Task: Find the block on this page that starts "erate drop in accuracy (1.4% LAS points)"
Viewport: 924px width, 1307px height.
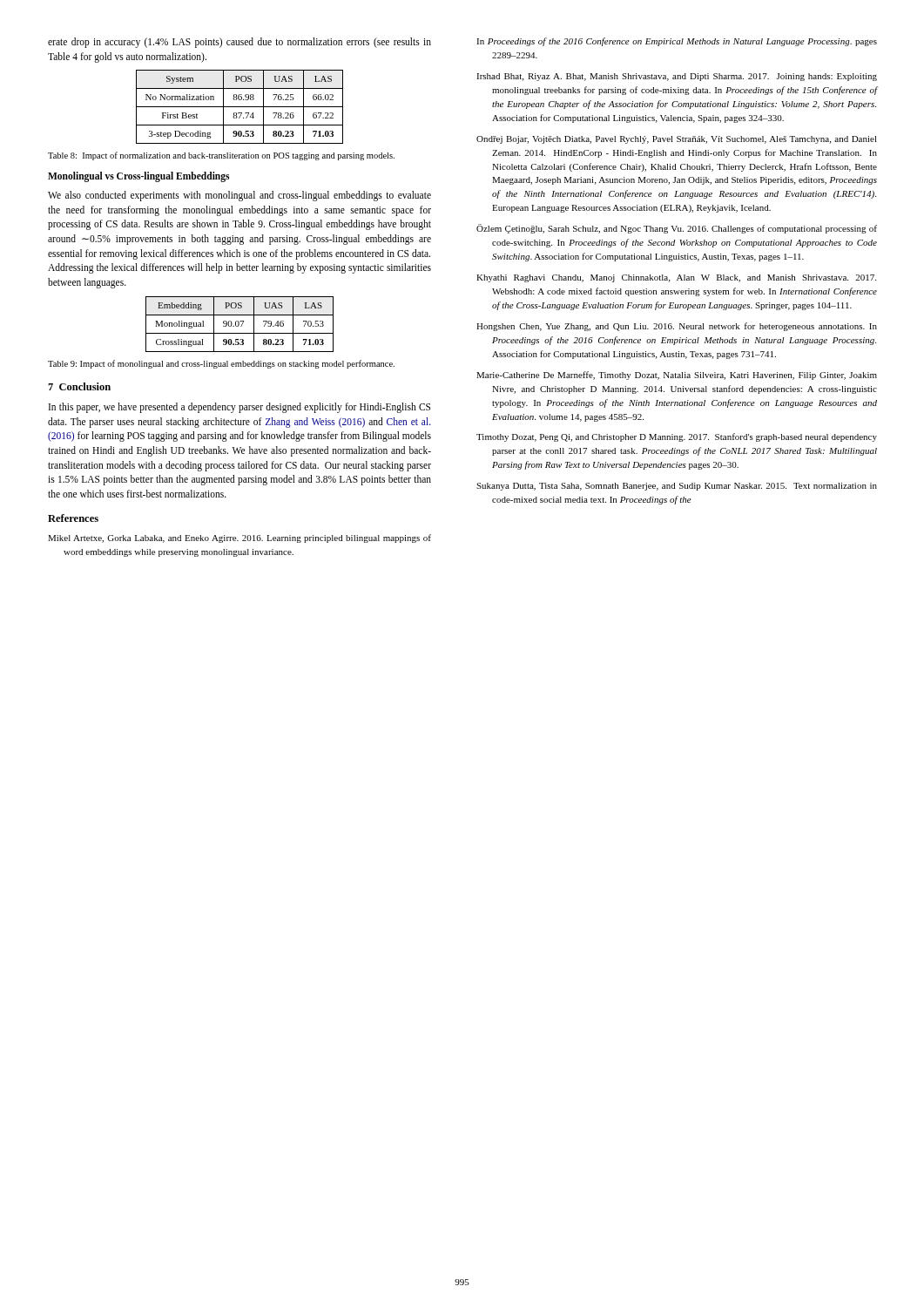Action: pyautogui.click(x=239, y=49)
